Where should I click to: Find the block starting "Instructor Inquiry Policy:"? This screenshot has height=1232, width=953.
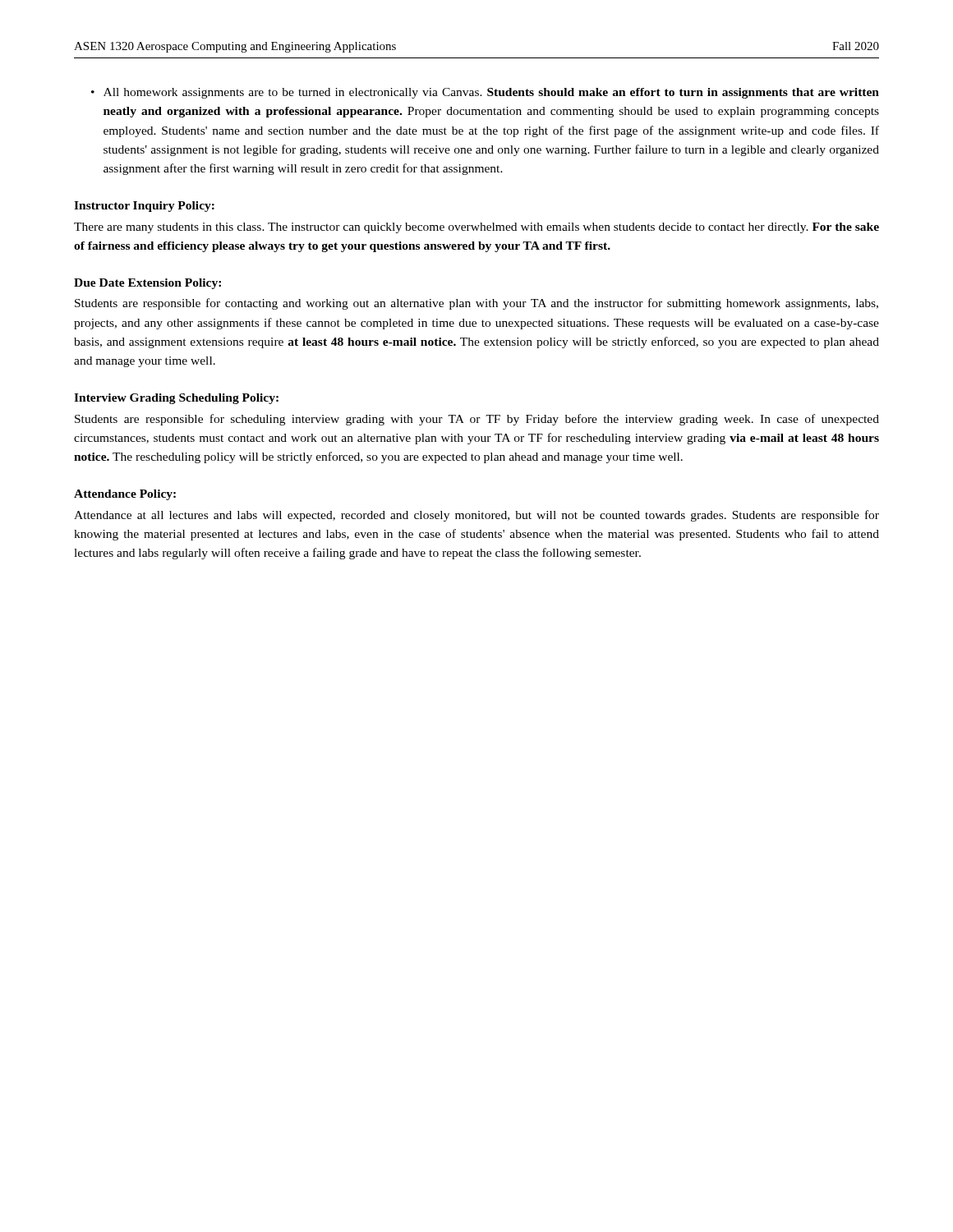[x=145, y=205]
